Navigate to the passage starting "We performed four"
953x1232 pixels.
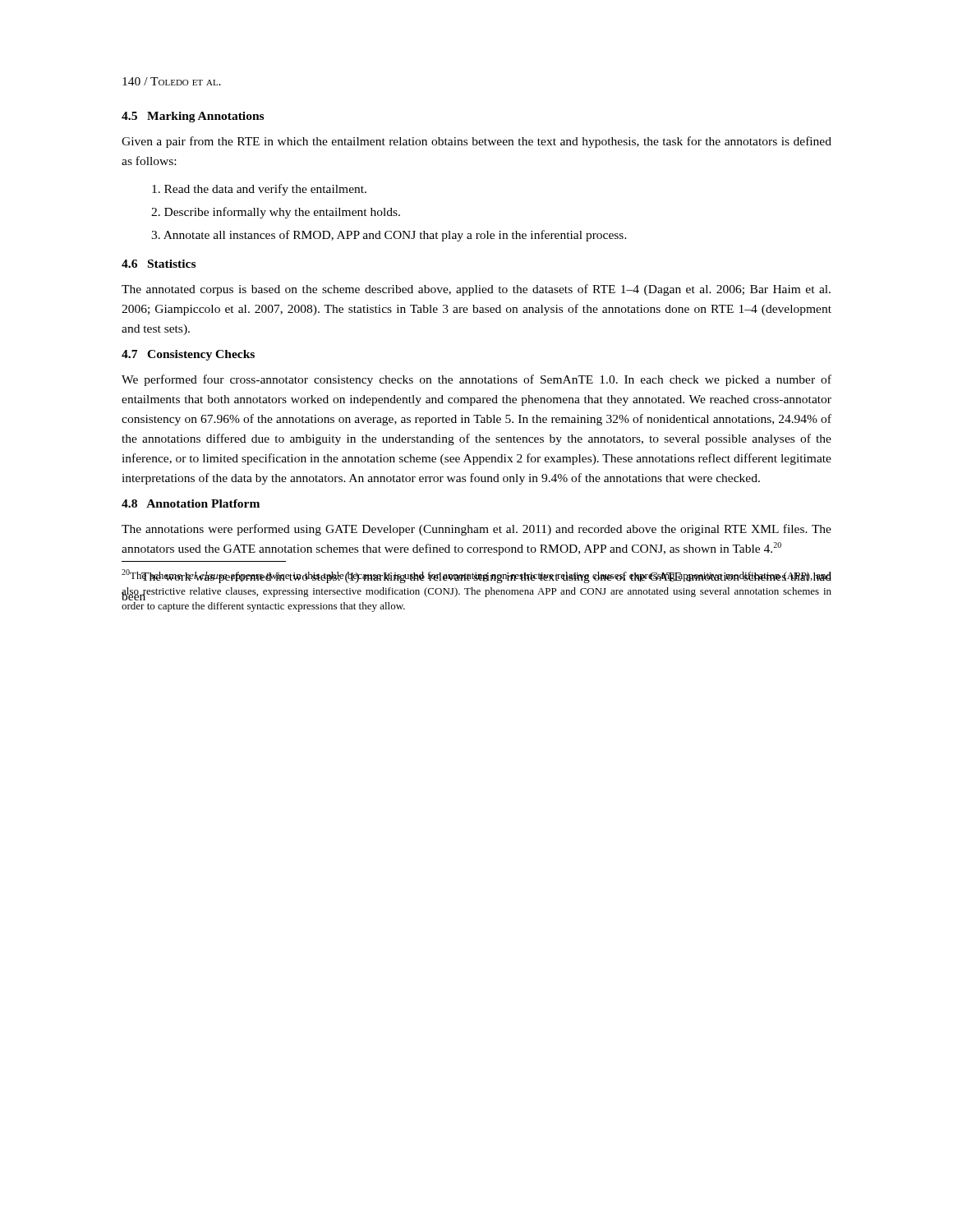[x=476, y=429]
